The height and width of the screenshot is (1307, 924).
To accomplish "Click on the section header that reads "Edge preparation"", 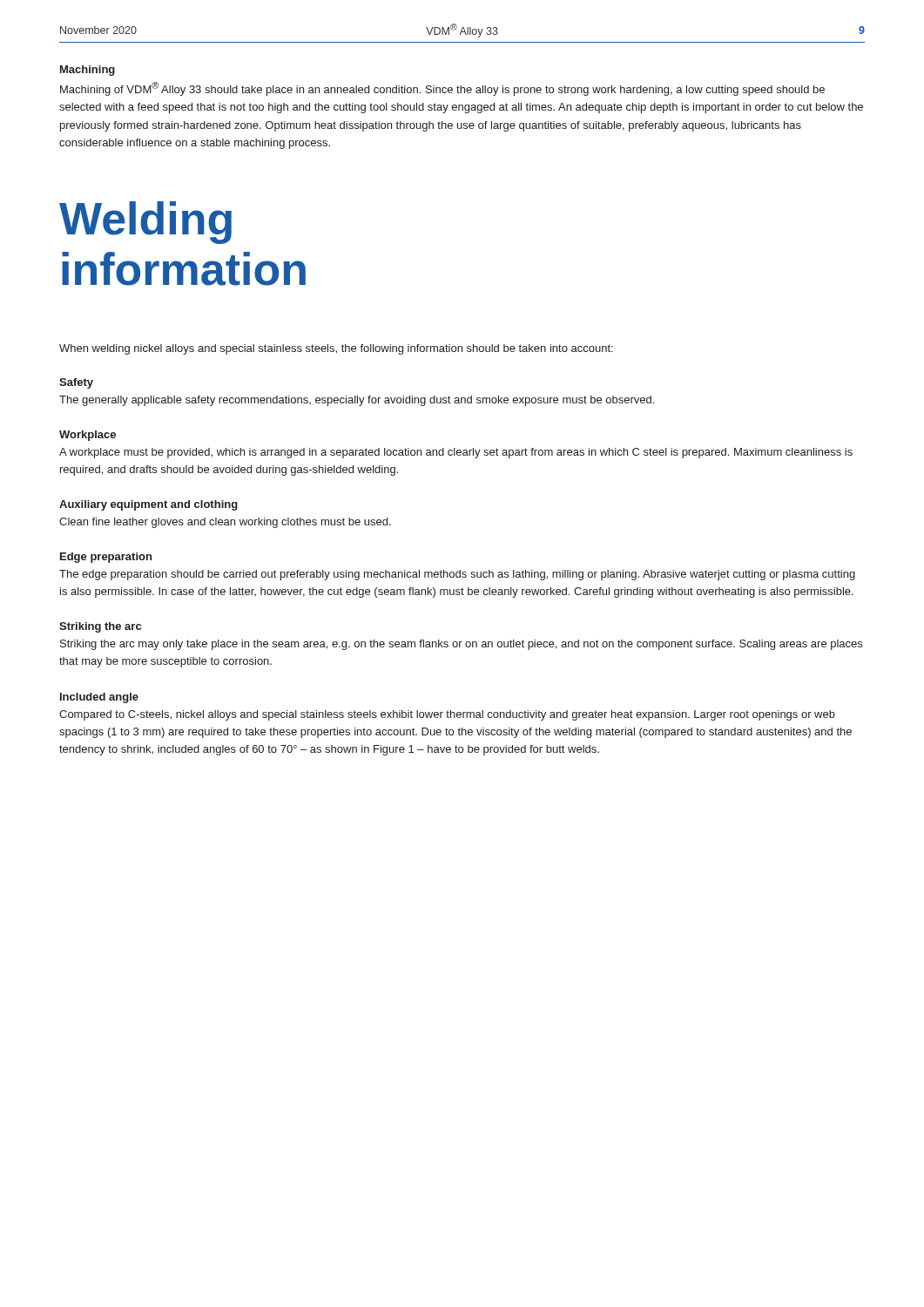I will pyautogui.click(x=106, y=556).
